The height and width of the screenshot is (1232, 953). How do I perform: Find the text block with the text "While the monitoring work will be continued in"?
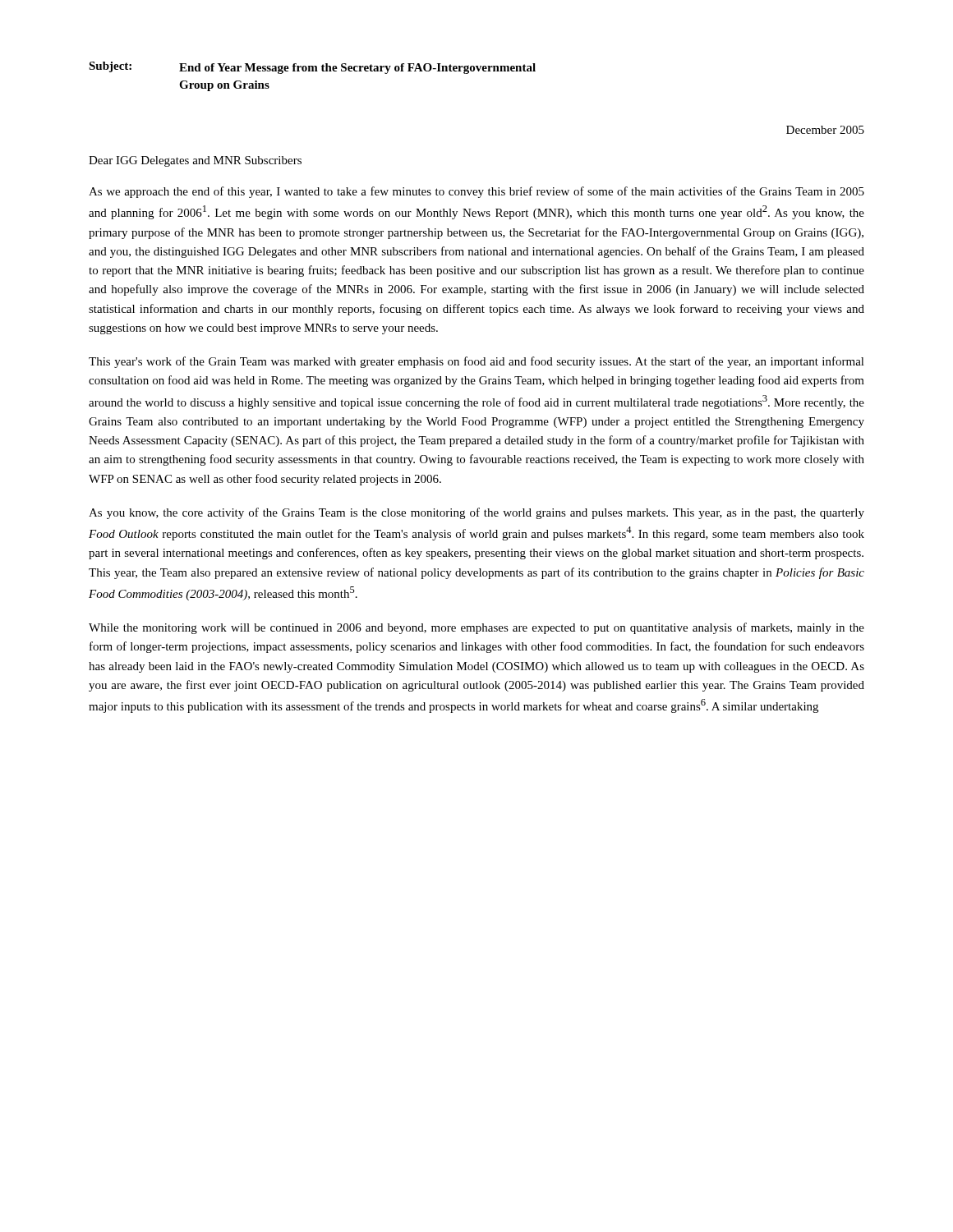coord(476,667)
